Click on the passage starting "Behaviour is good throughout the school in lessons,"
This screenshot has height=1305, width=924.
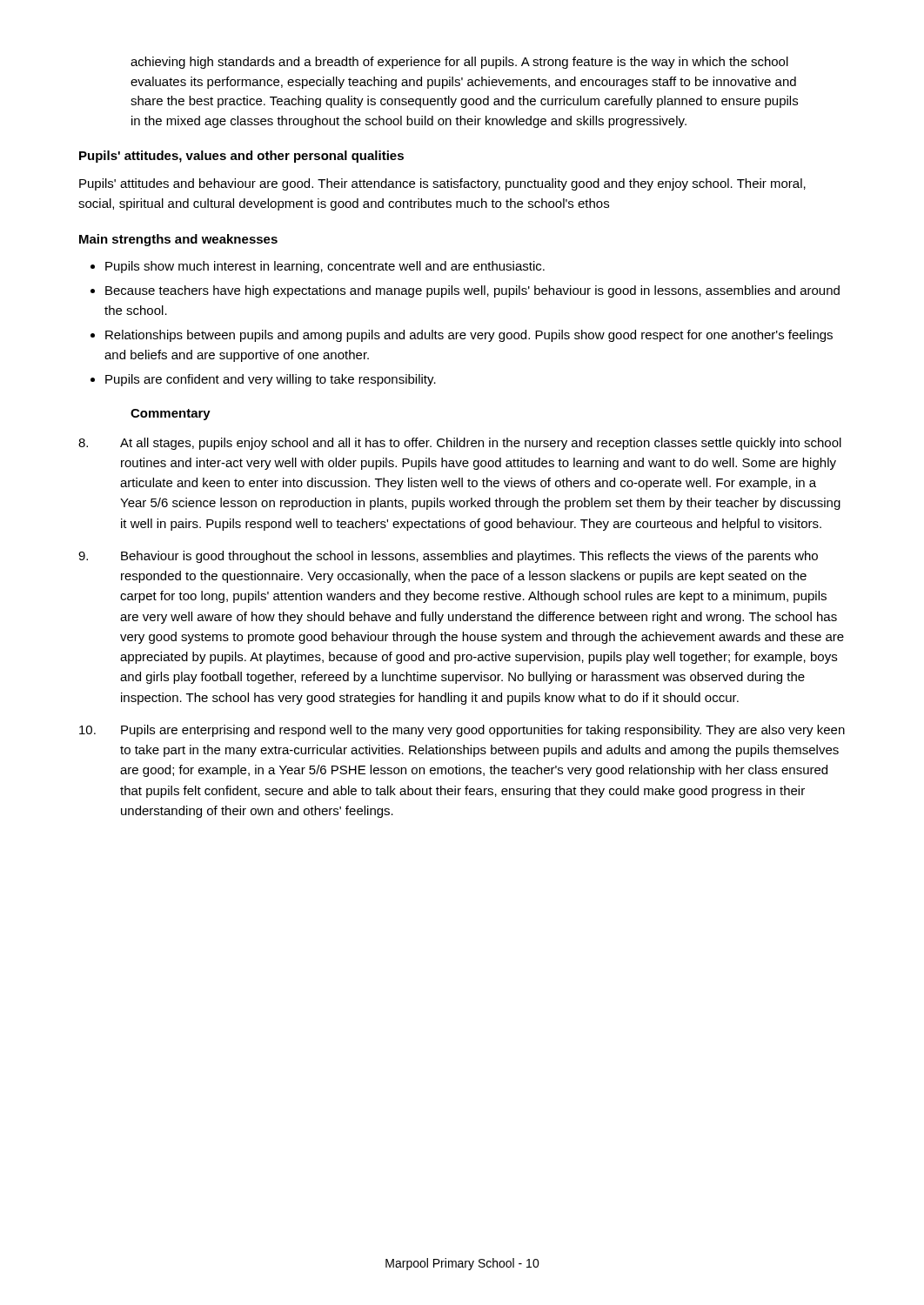click(462, 626)
